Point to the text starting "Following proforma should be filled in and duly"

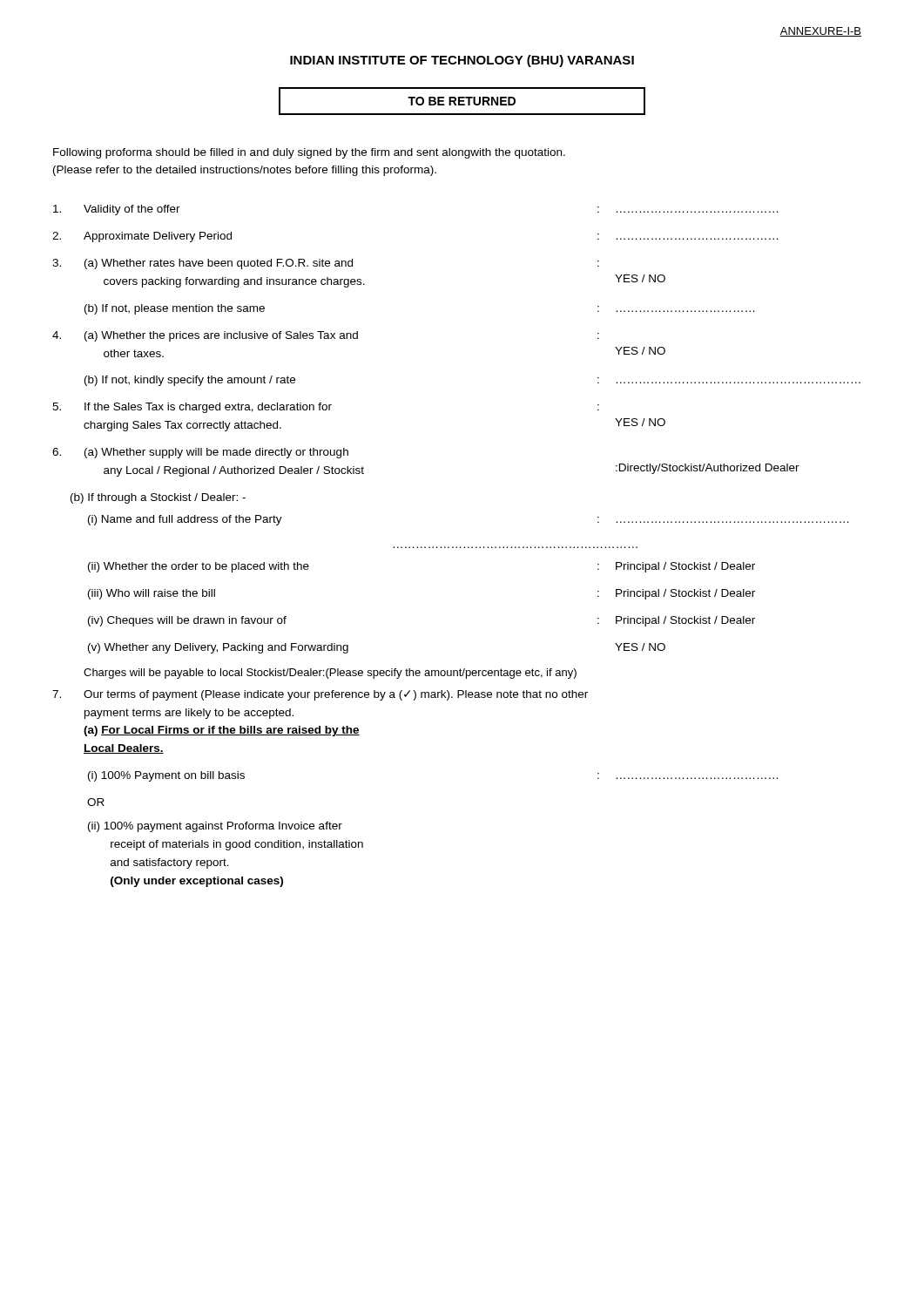(x=309, y=161)
